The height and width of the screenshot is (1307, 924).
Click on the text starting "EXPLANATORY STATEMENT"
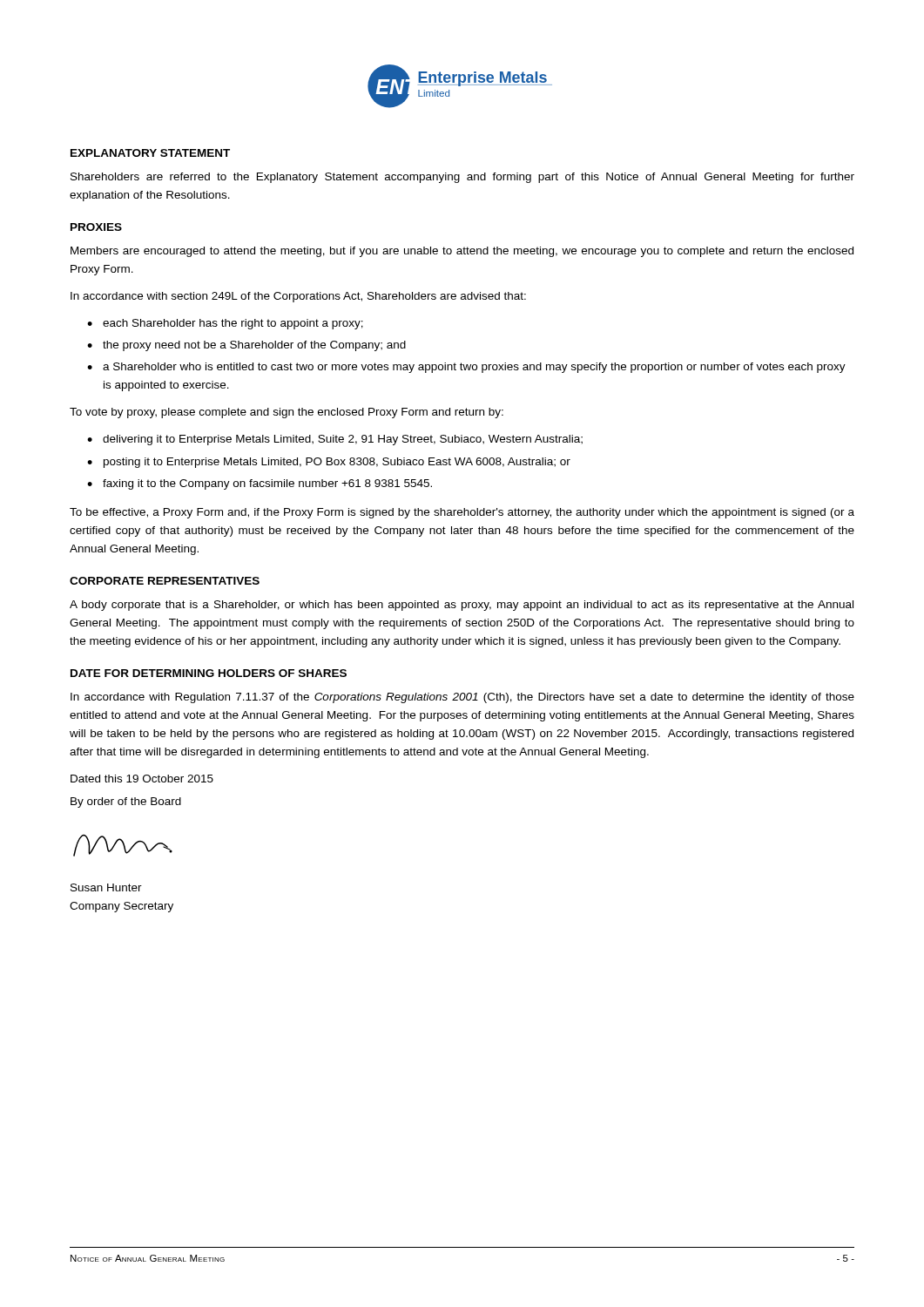click(x=150, y=153)
